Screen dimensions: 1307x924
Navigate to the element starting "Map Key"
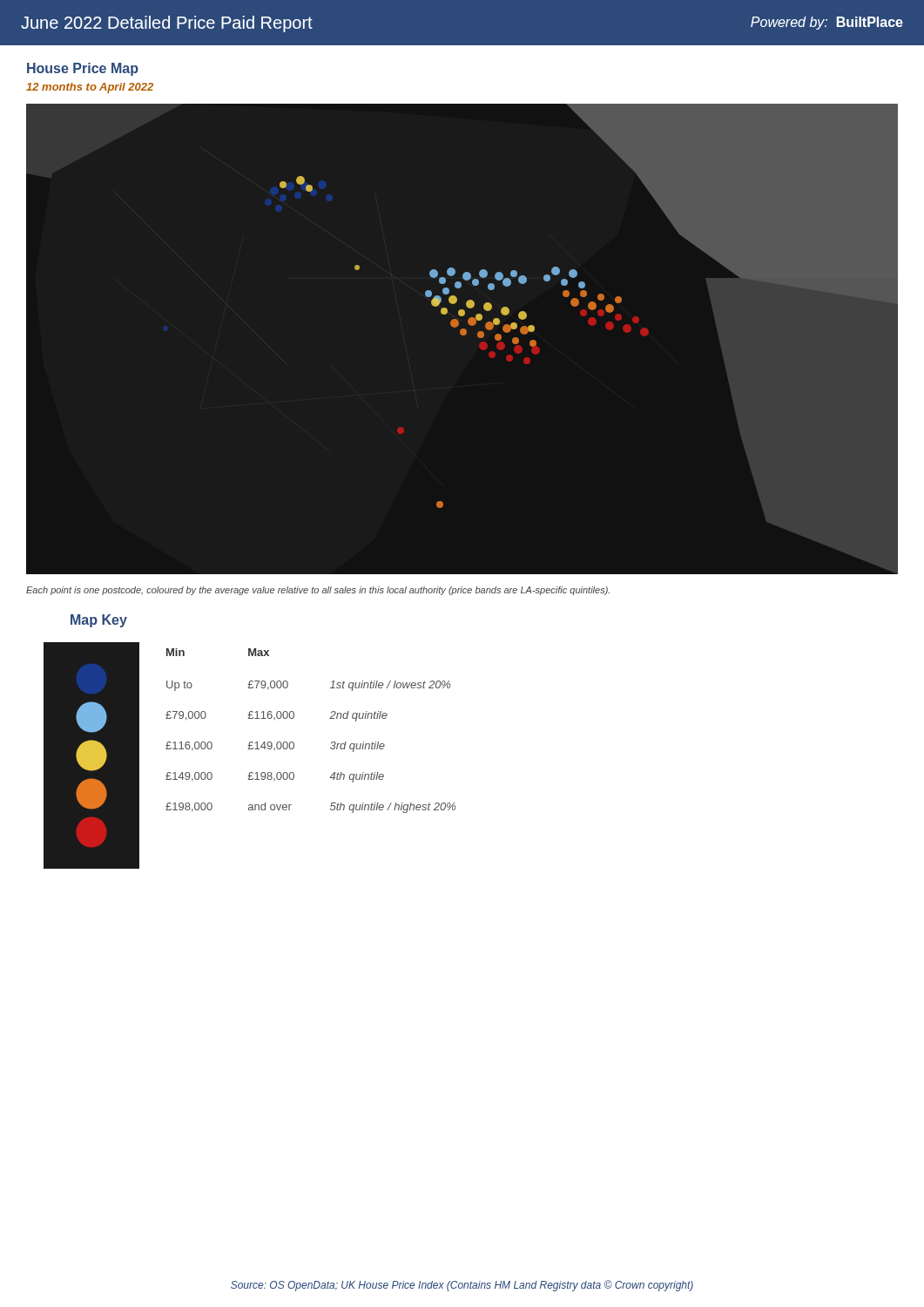(x=99, y=621)
